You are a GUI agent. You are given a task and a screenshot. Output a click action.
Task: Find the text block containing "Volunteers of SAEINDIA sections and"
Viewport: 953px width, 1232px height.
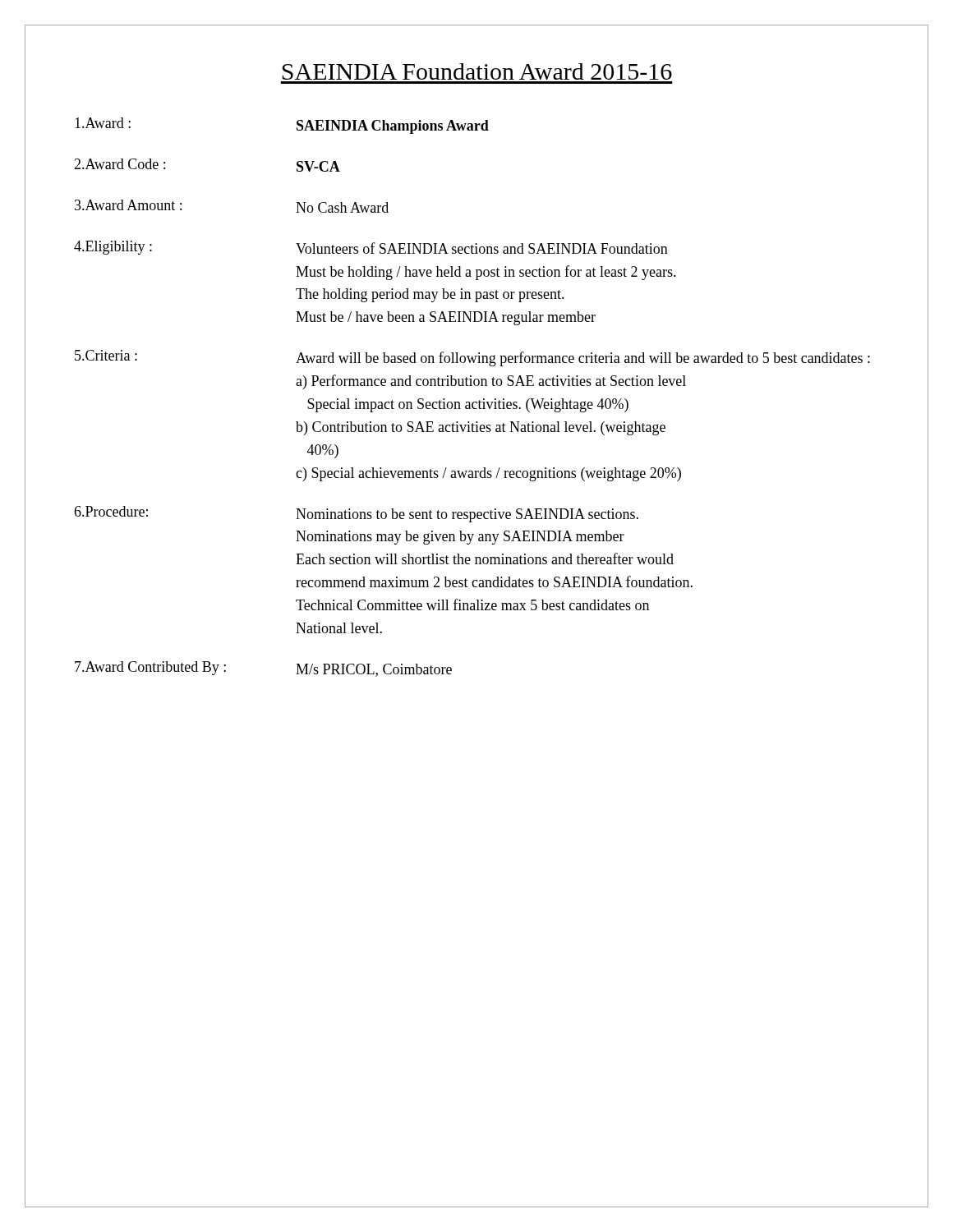tap(486, 283)
